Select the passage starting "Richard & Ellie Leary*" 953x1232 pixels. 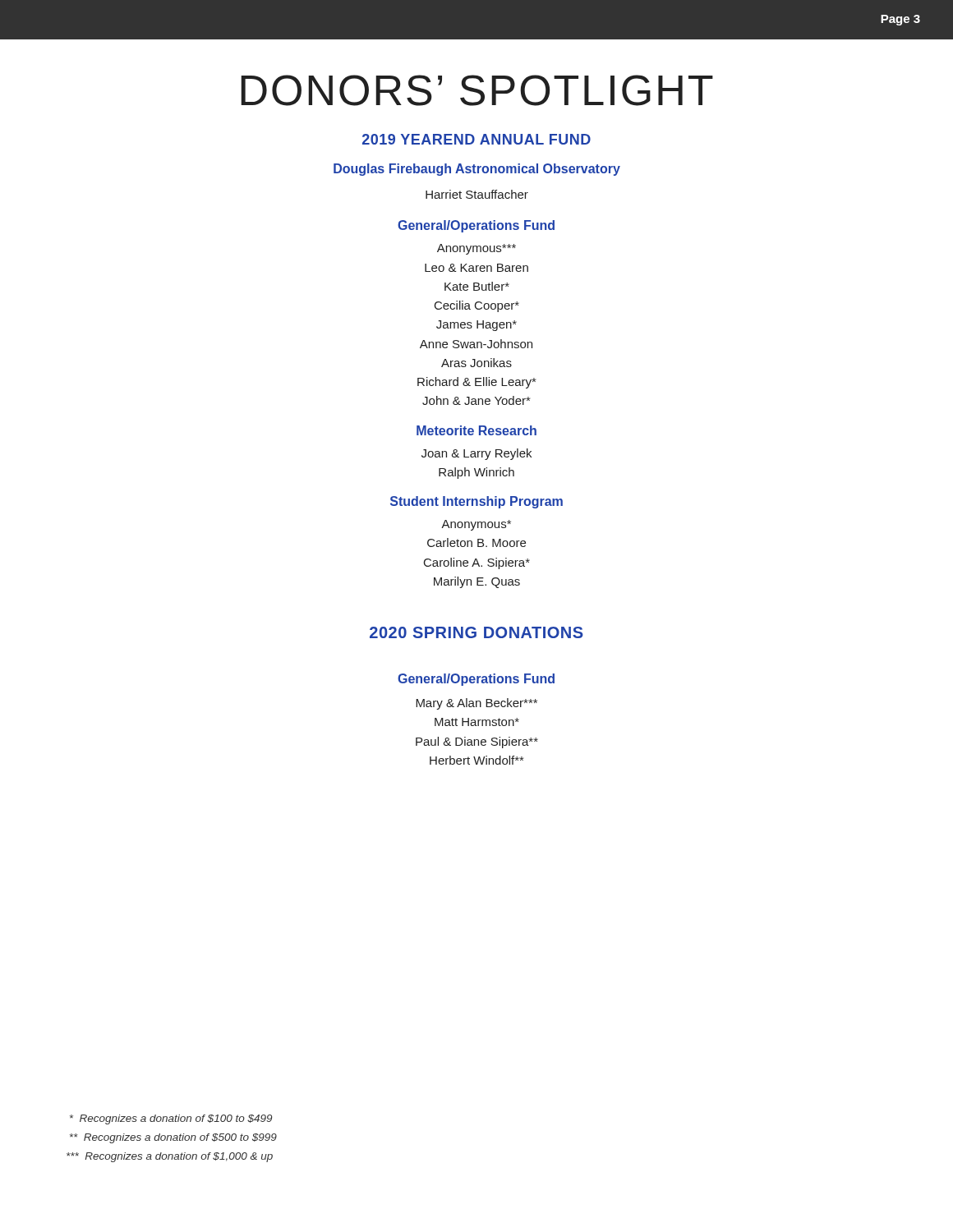476,381
